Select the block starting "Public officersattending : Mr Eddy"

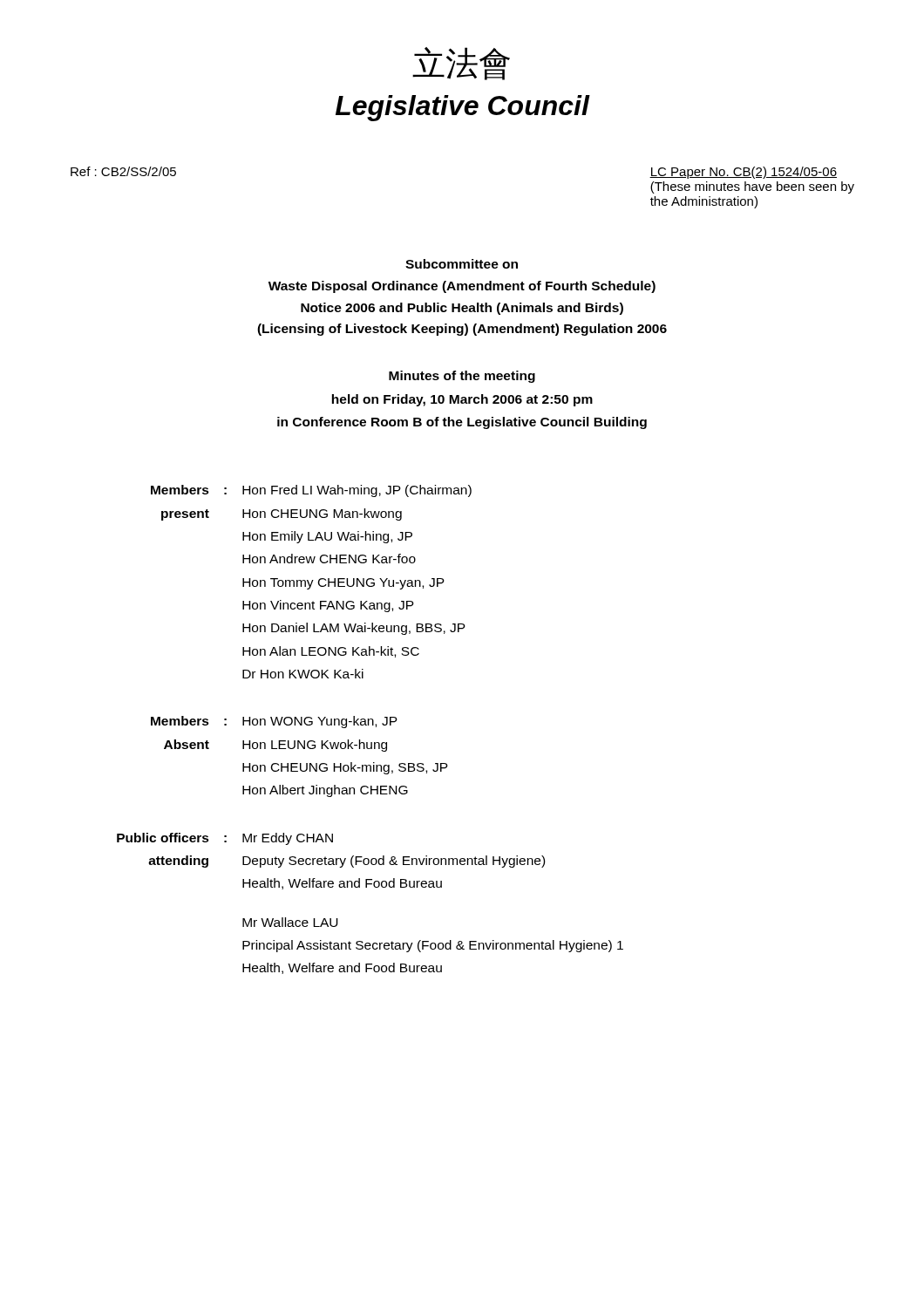225,839
